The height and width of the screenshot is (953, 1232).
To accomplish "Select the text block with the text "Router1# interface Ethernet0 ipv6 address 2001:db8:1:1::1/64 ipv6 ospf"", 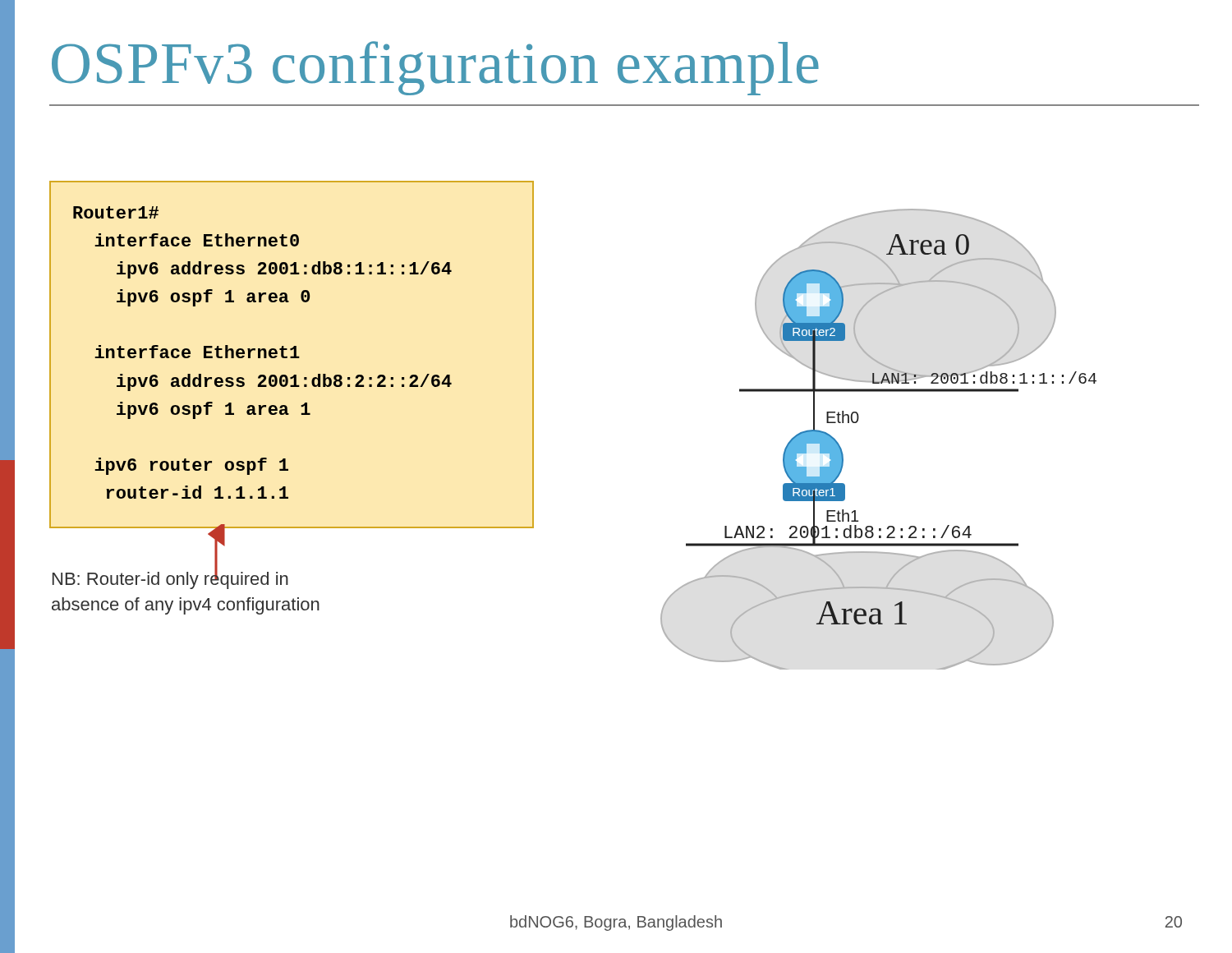I will [292, 354].
